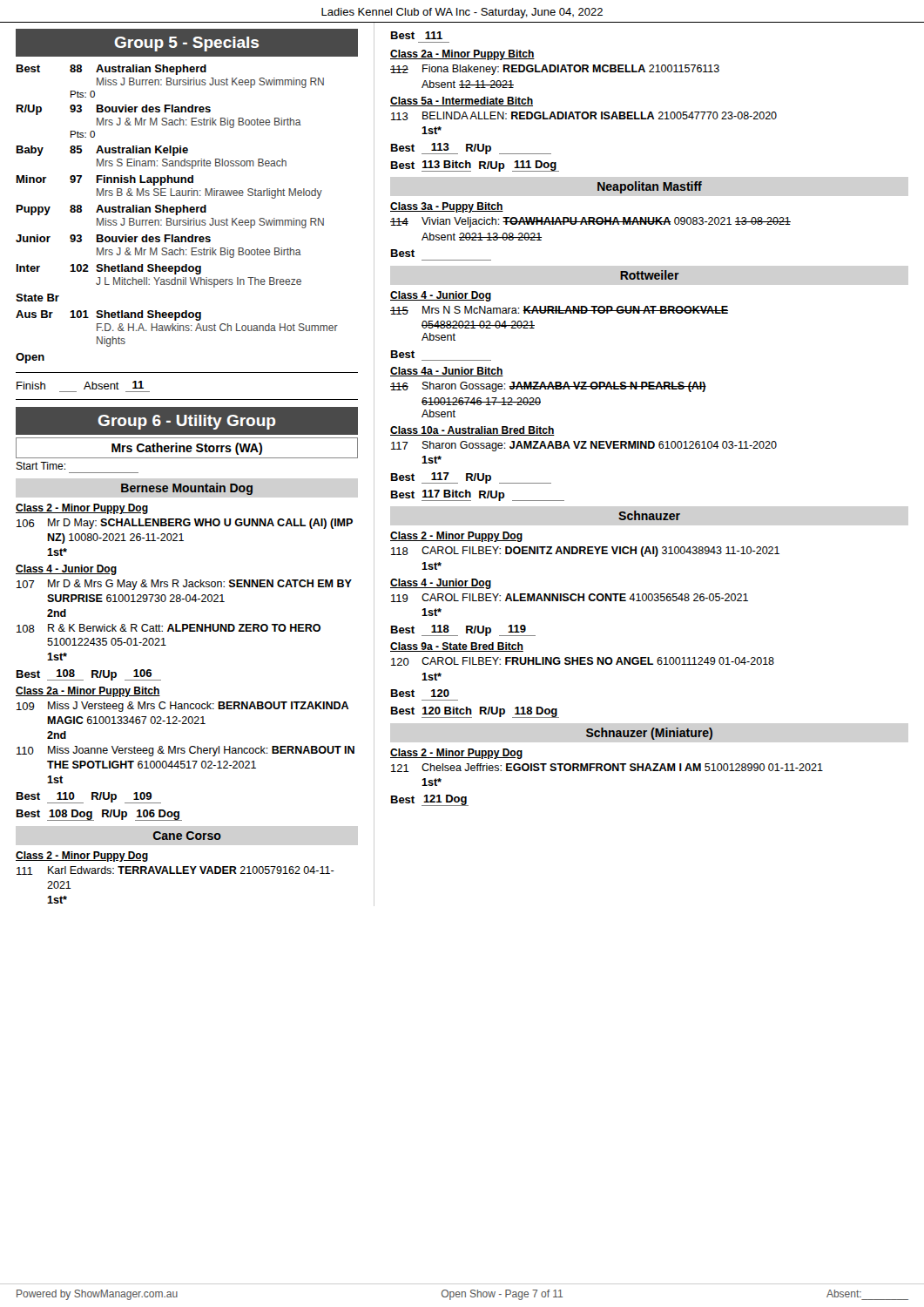
Task: Navigate to the passage starting "Class 3a - Puppy"
Action: (x=446, y=207)
